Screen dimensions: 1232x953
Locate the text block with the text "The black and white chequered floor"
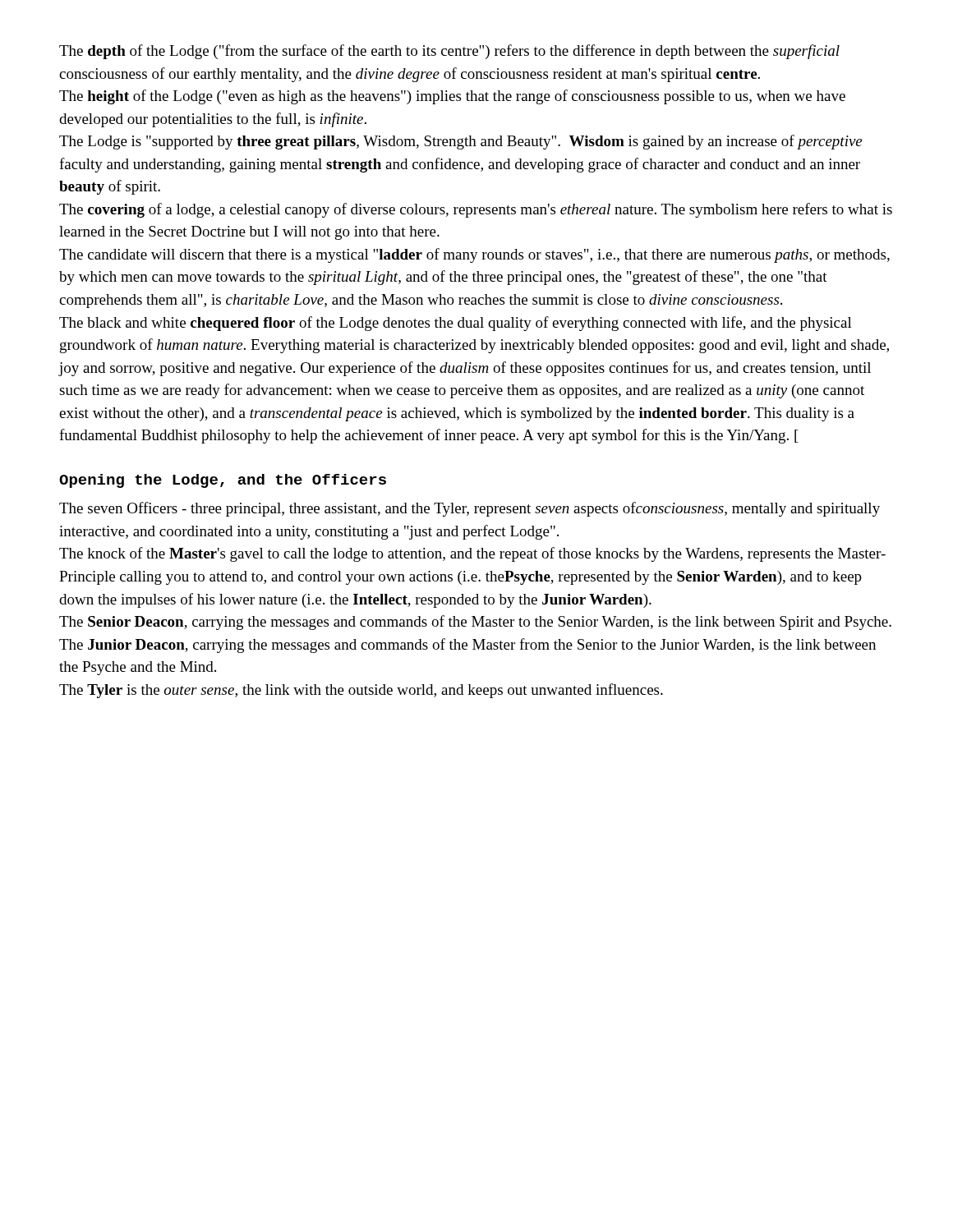(x=475, y=379)
